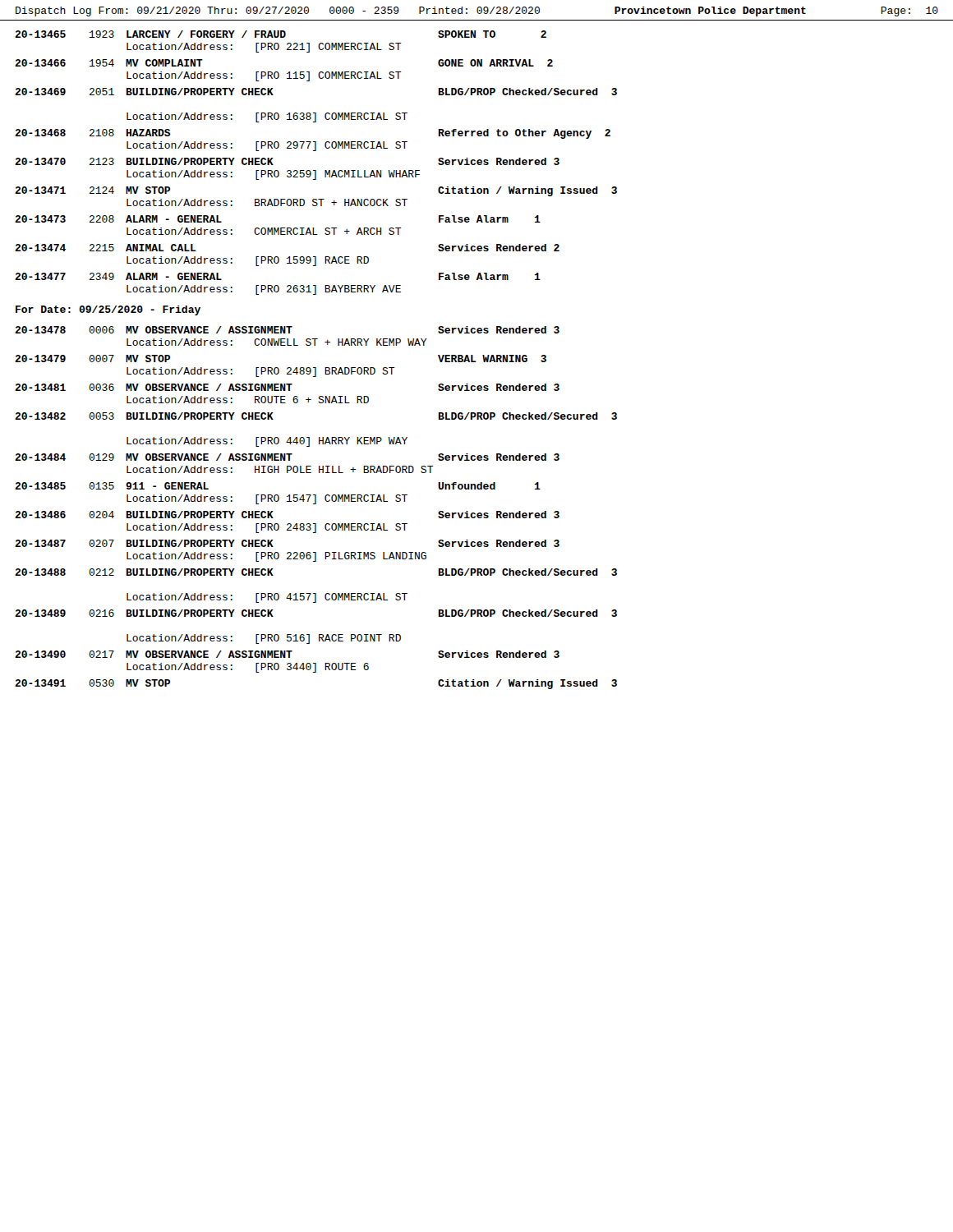Locate the block starting "20-13471 2124 MV STOP Citation /"
The image size is (953, 1232).
[476, 197]
